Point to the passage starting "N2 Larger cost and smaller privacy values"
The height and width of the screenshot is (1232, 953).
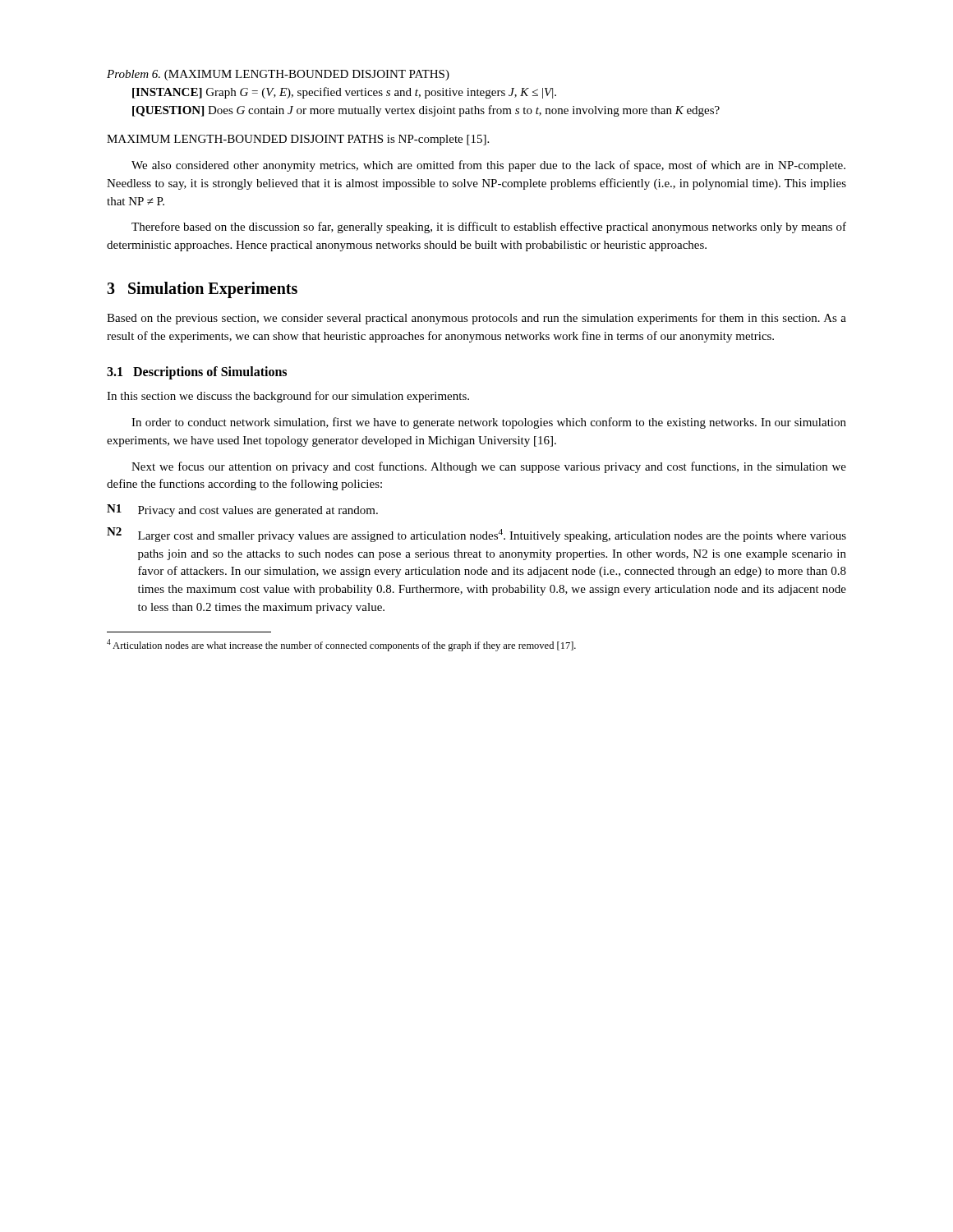click(476, 570)
